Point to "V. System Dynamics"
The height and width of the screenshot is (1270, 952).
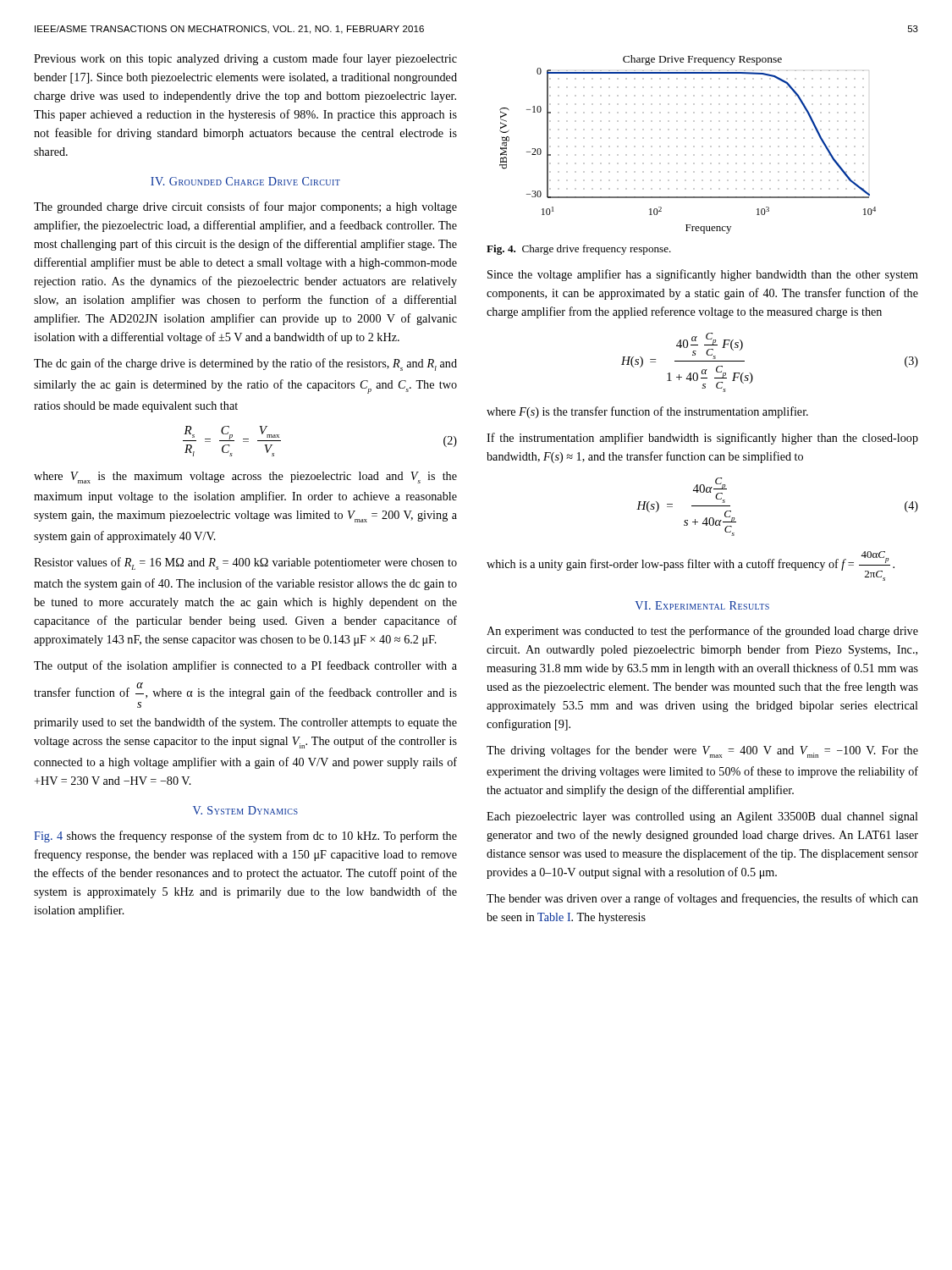[x=245, y=810]
